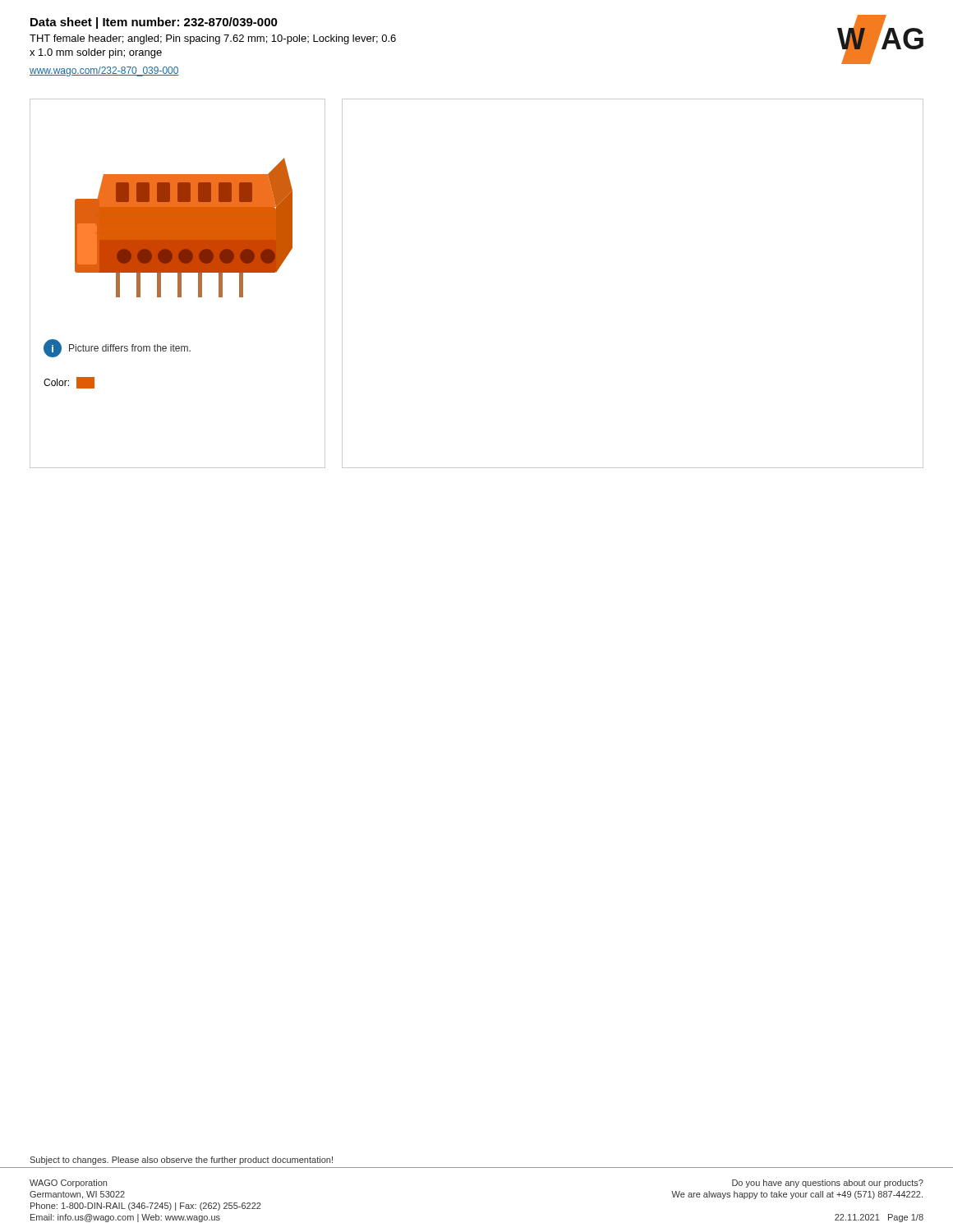The height and width of the screenshot is (1232, 953).
Task: Locate the photo
Action: point(177,283)
